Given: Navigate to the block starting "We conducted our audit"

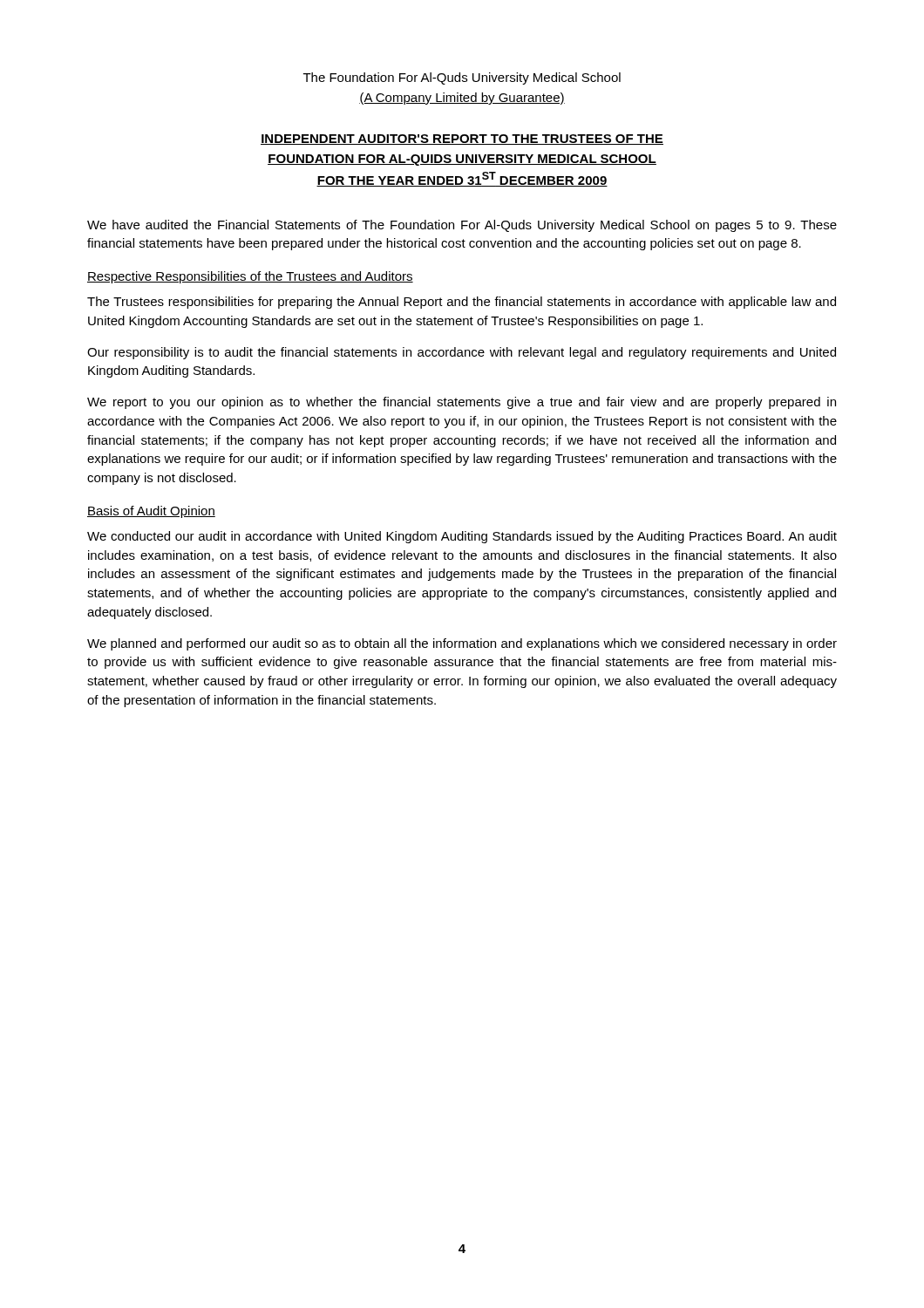Looking at the screenshot, I should point(462,574).
